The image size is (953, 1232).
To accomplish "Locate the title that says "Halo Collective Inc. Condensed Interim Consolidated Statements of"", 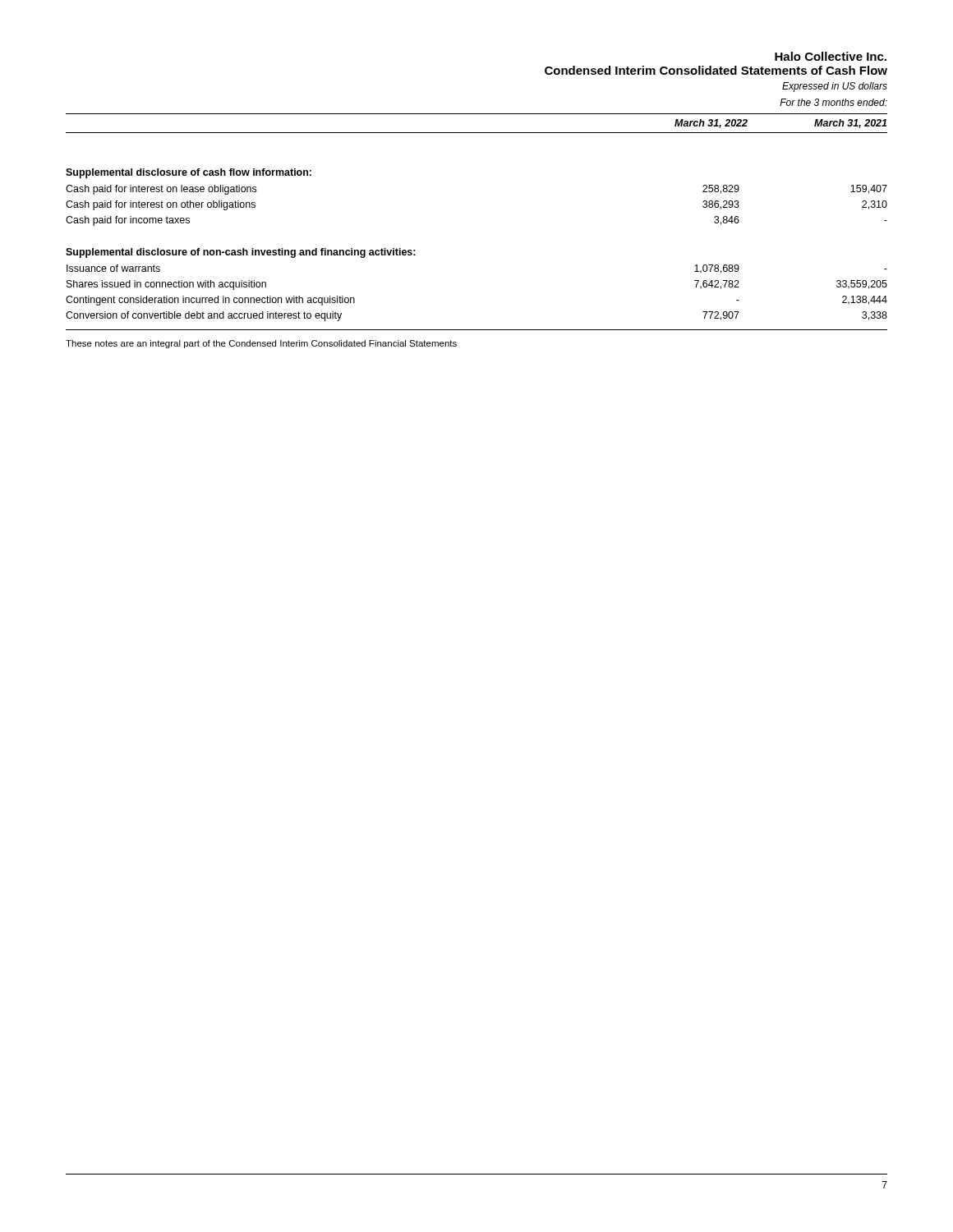I will pyautogui.click(x=831, y=56).
